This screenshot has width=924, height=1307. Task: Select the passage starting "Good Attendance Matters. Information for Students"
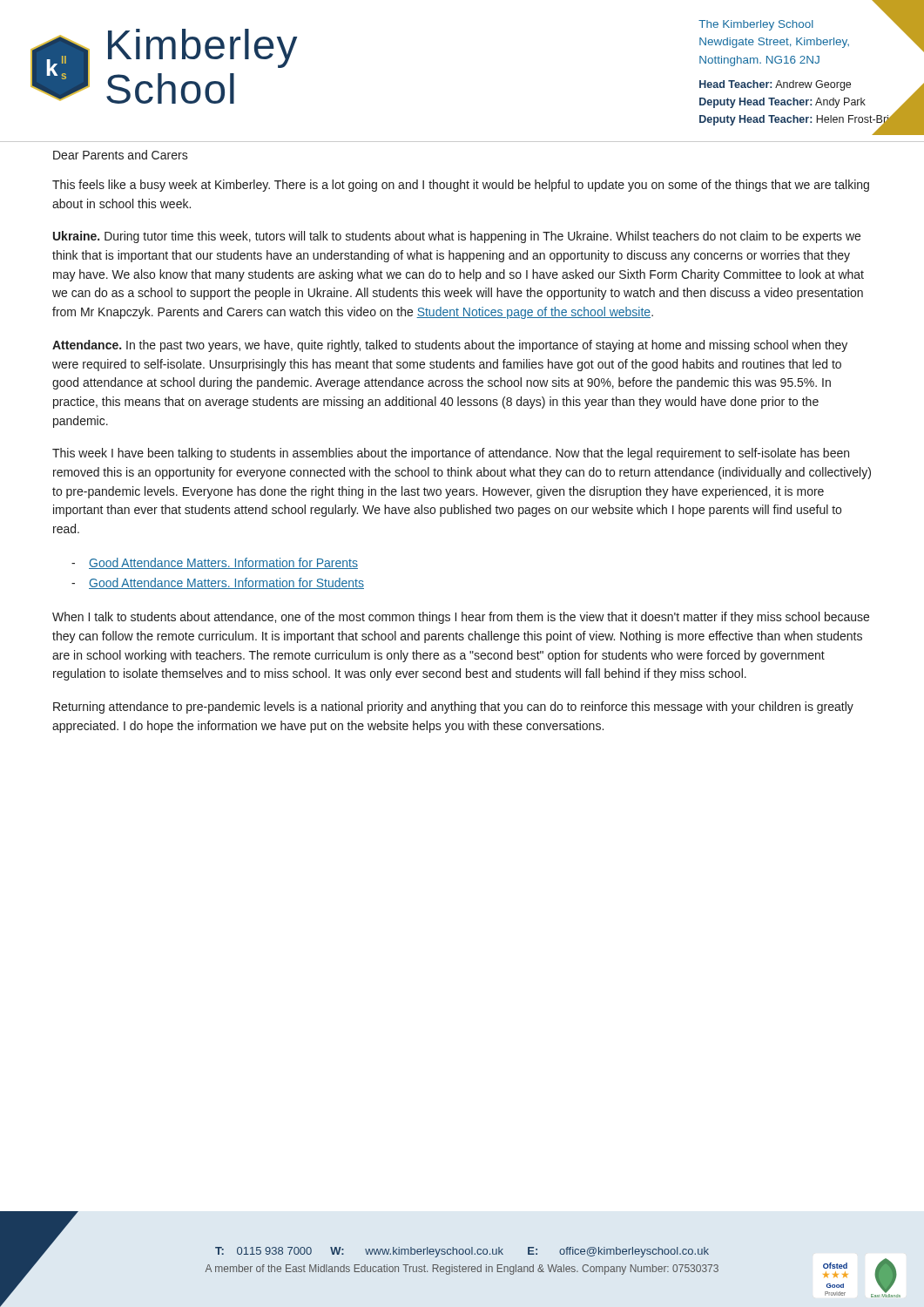pyautogui.click(x=226, y=583)
